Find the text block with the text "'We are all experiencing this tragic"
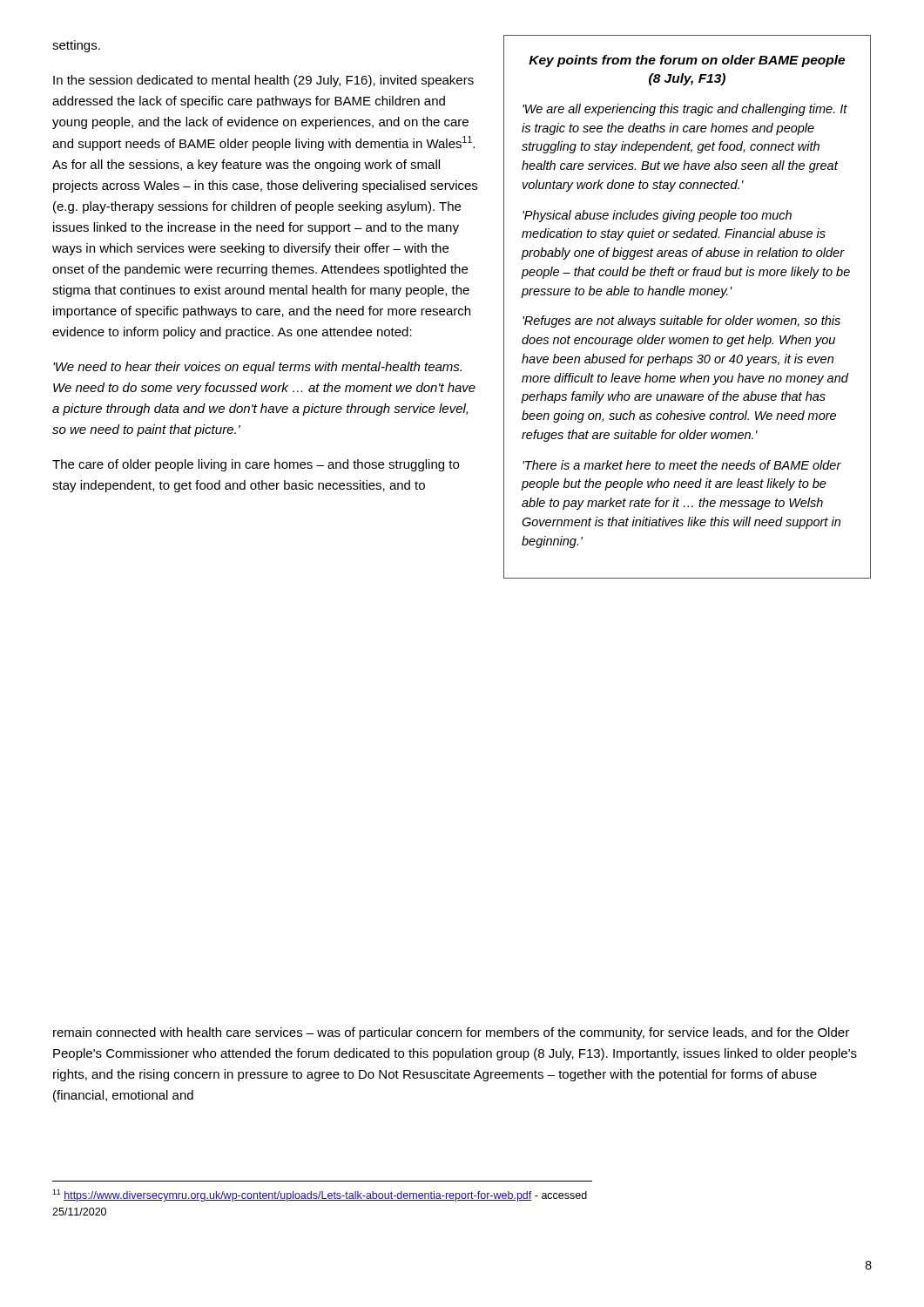The width and height of the screenshot is (924, 1307). (x=687, y=147)
